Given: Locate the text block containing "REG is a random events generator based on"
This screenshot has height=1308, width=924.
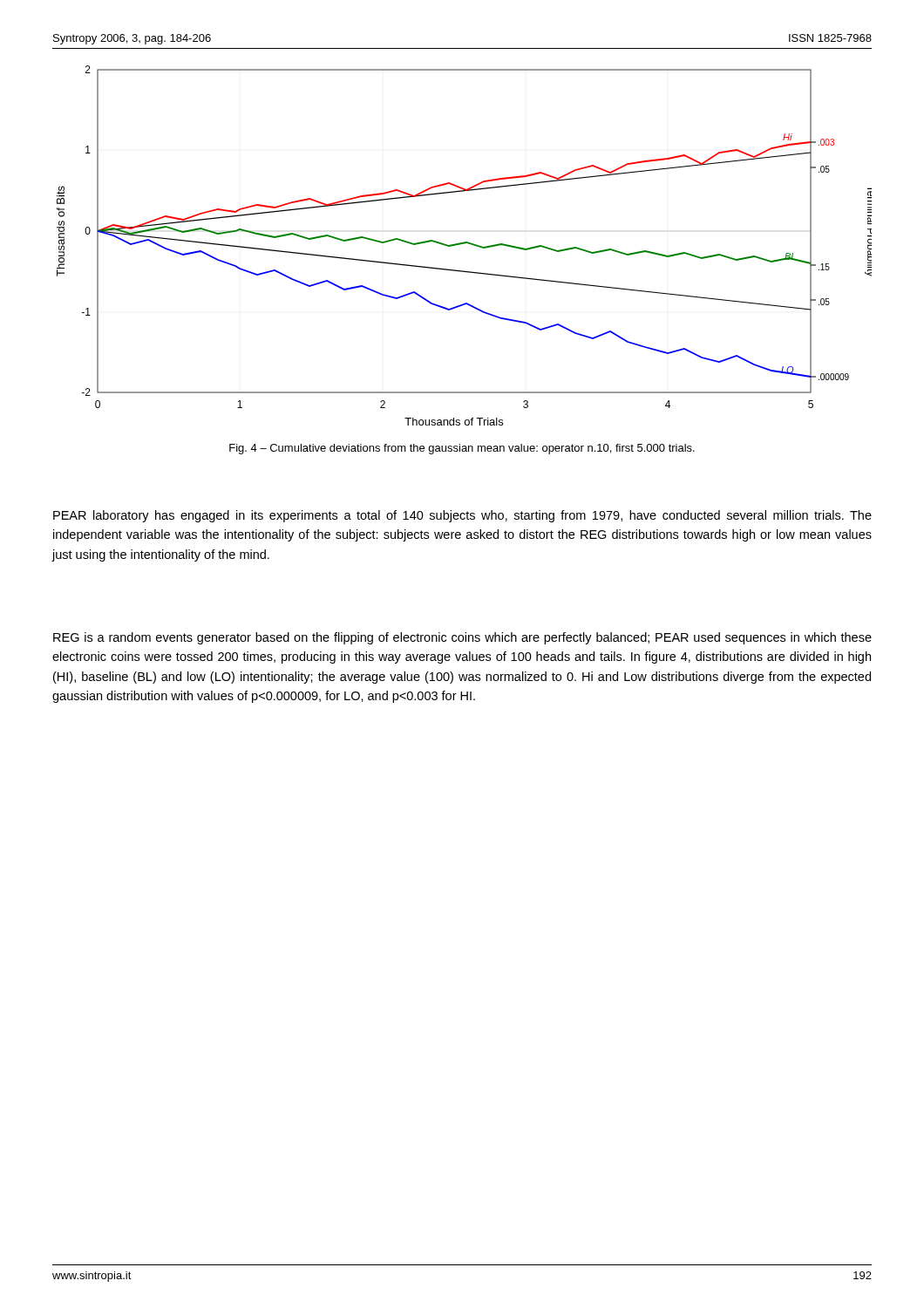Looking at the screenshot, I should (462, 667).
